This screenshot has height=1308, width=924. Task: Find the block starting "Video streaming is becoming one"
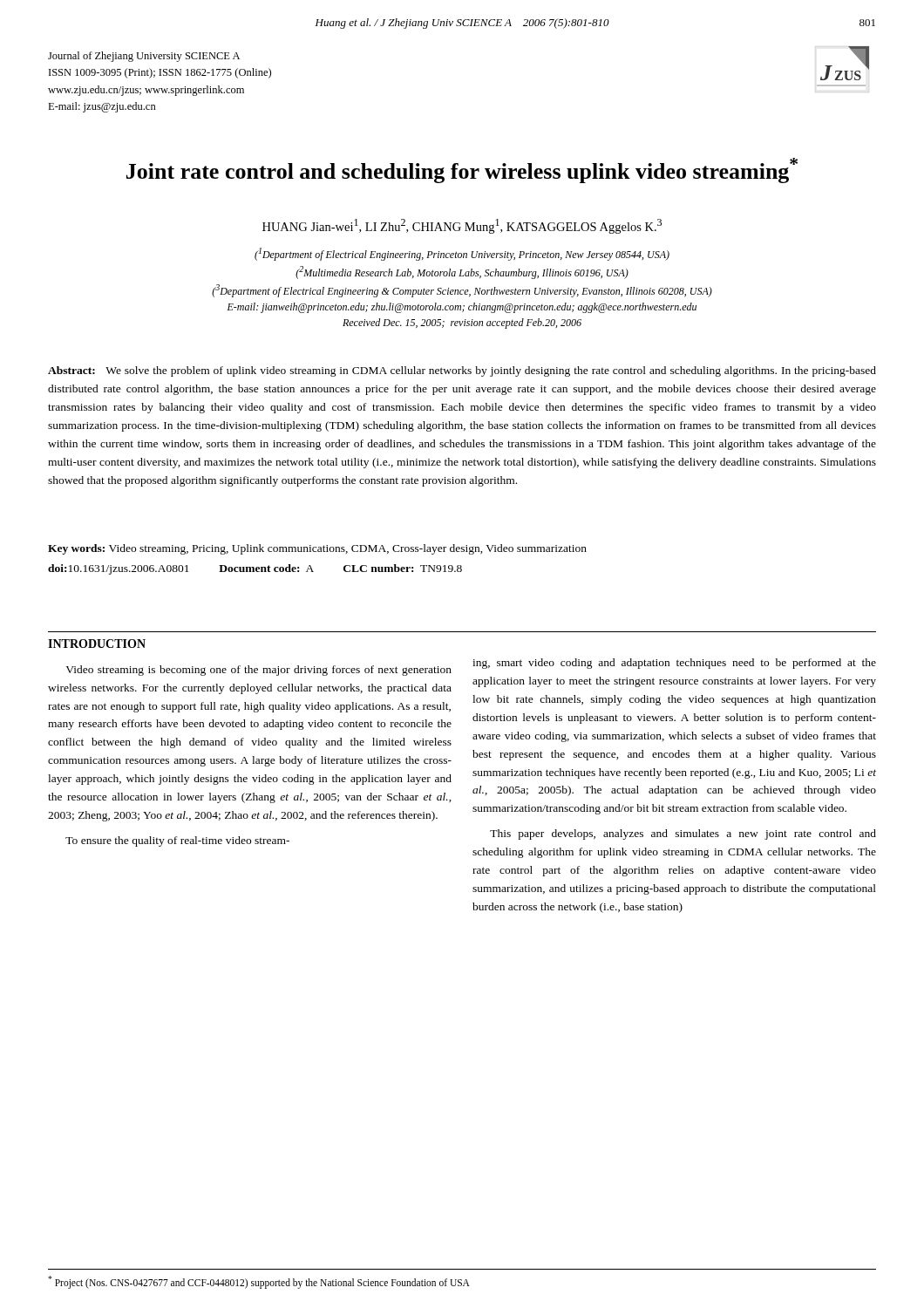250,742
